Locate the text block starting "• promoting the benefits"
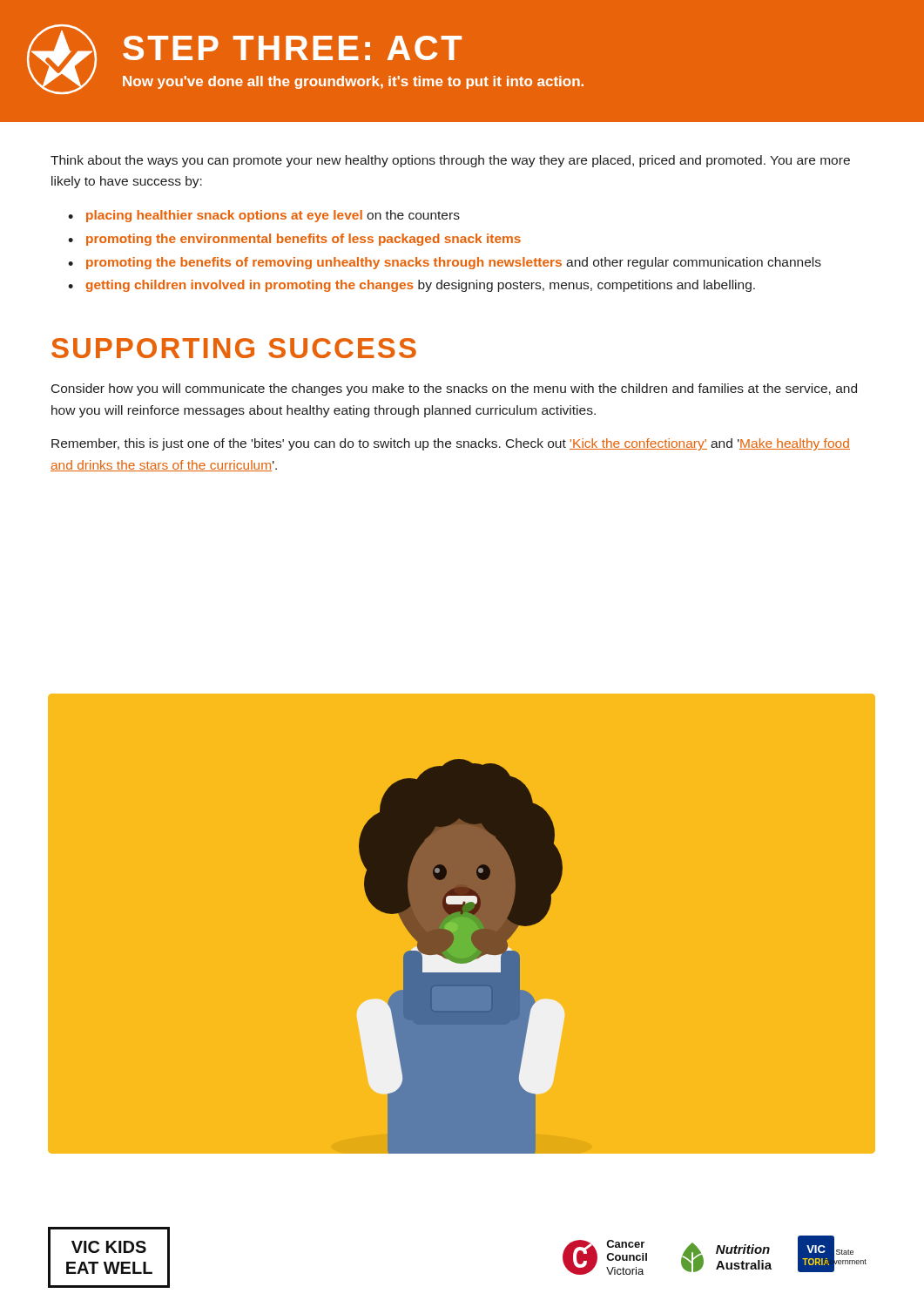This screenshot has width=924, height=1307. click(445, 262)
